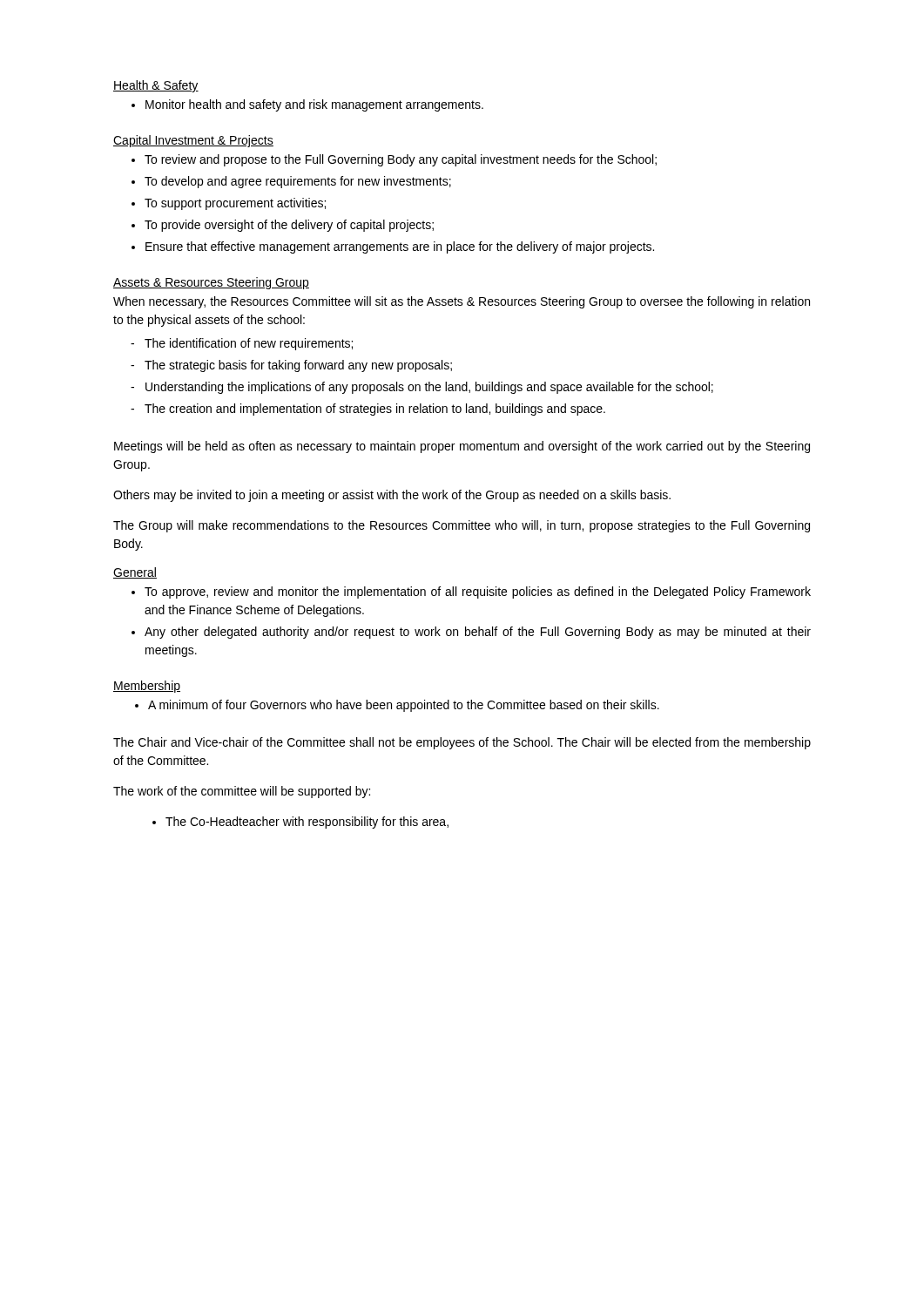Locate the text "Capital Investment & Projects"
The image size is (924, 1307).
(x=193, y=140)
